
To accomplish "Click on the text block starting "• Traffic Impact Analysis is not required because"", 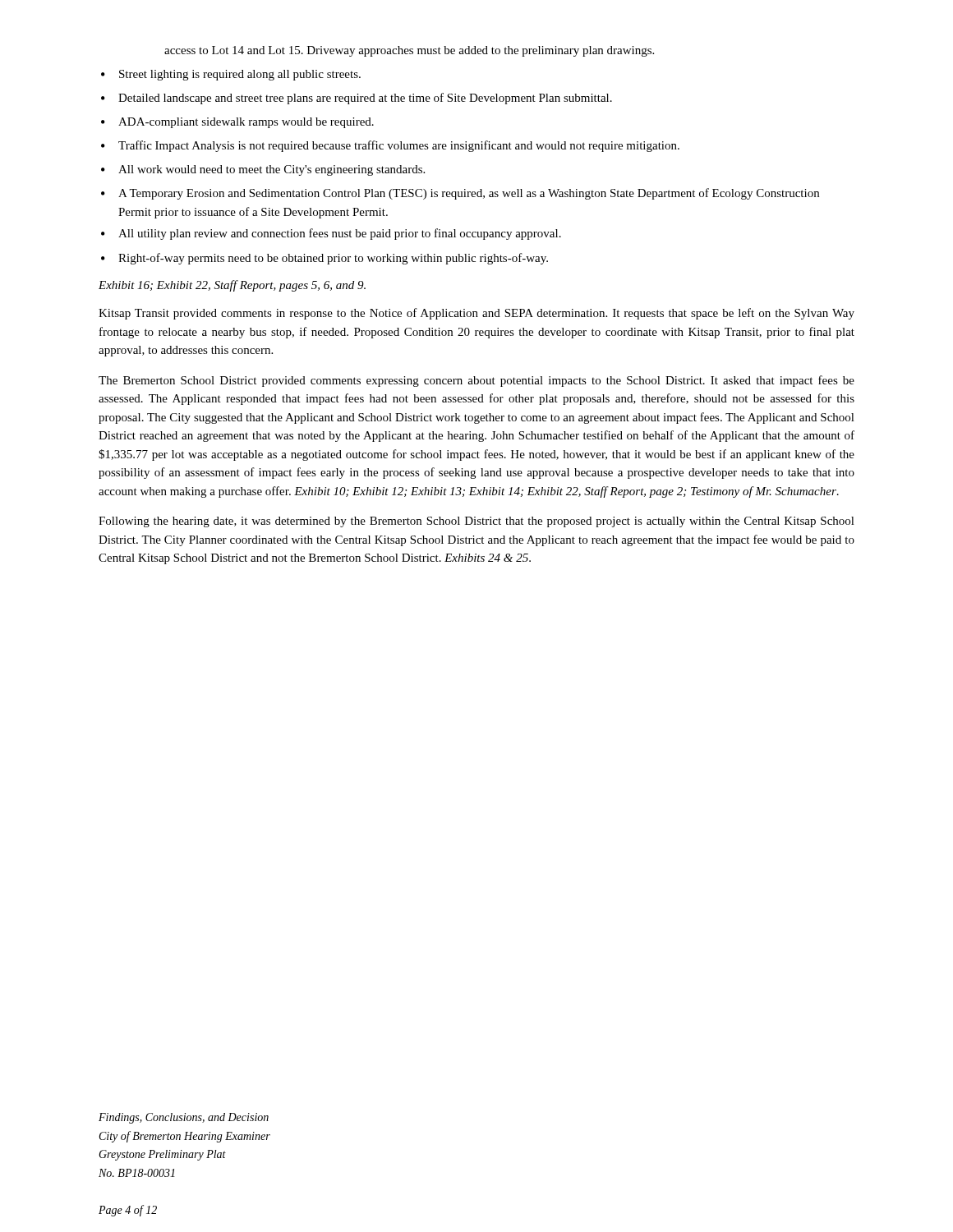I will click(476, 147).
